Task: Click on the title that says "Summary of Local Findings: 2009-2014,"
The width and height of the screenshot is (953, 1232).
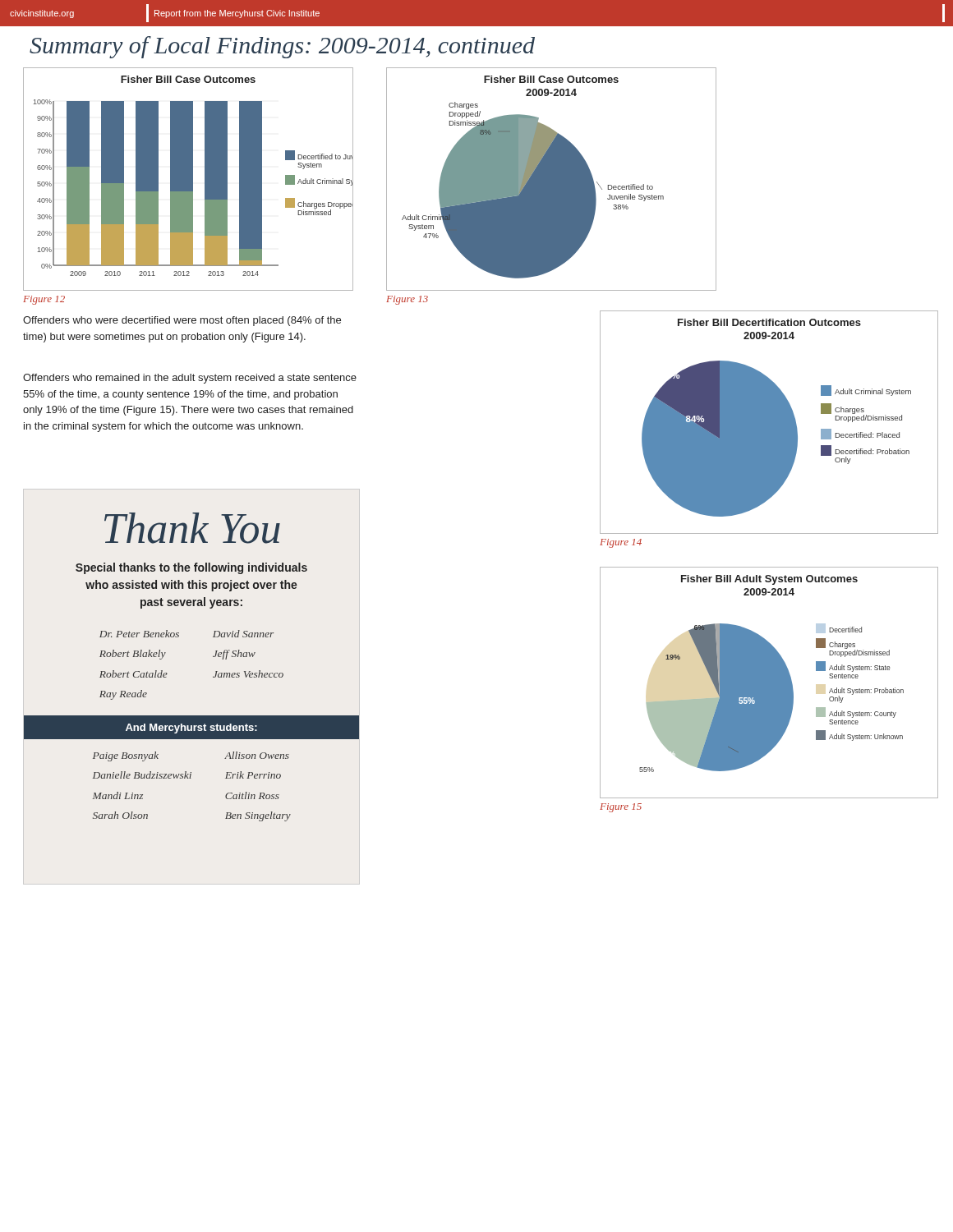Action: tap(282, 45)
